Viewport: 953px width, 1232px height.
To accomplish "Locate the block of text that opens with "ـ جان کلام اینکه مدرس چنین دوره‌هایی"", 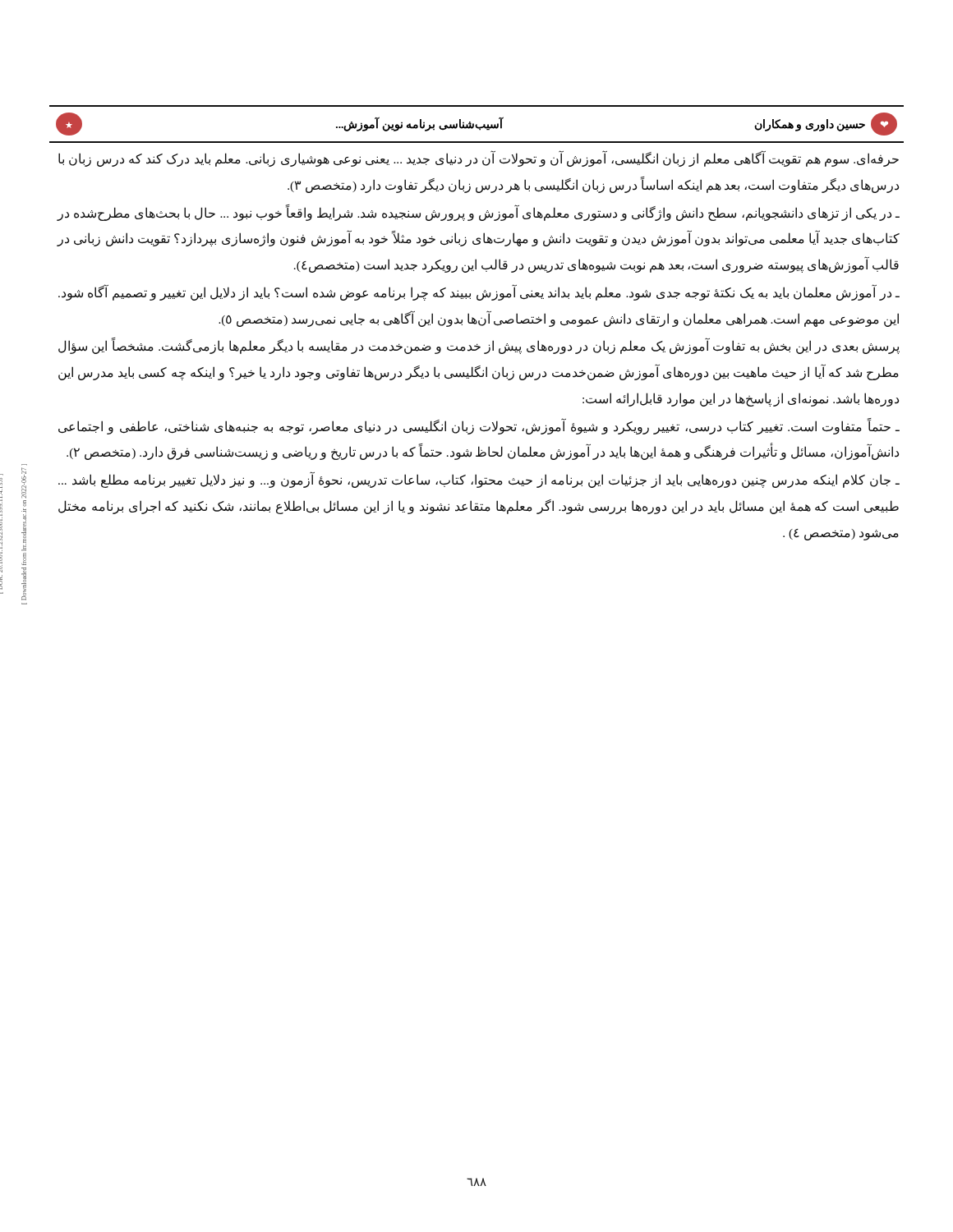I will click(x=479, y=506).
